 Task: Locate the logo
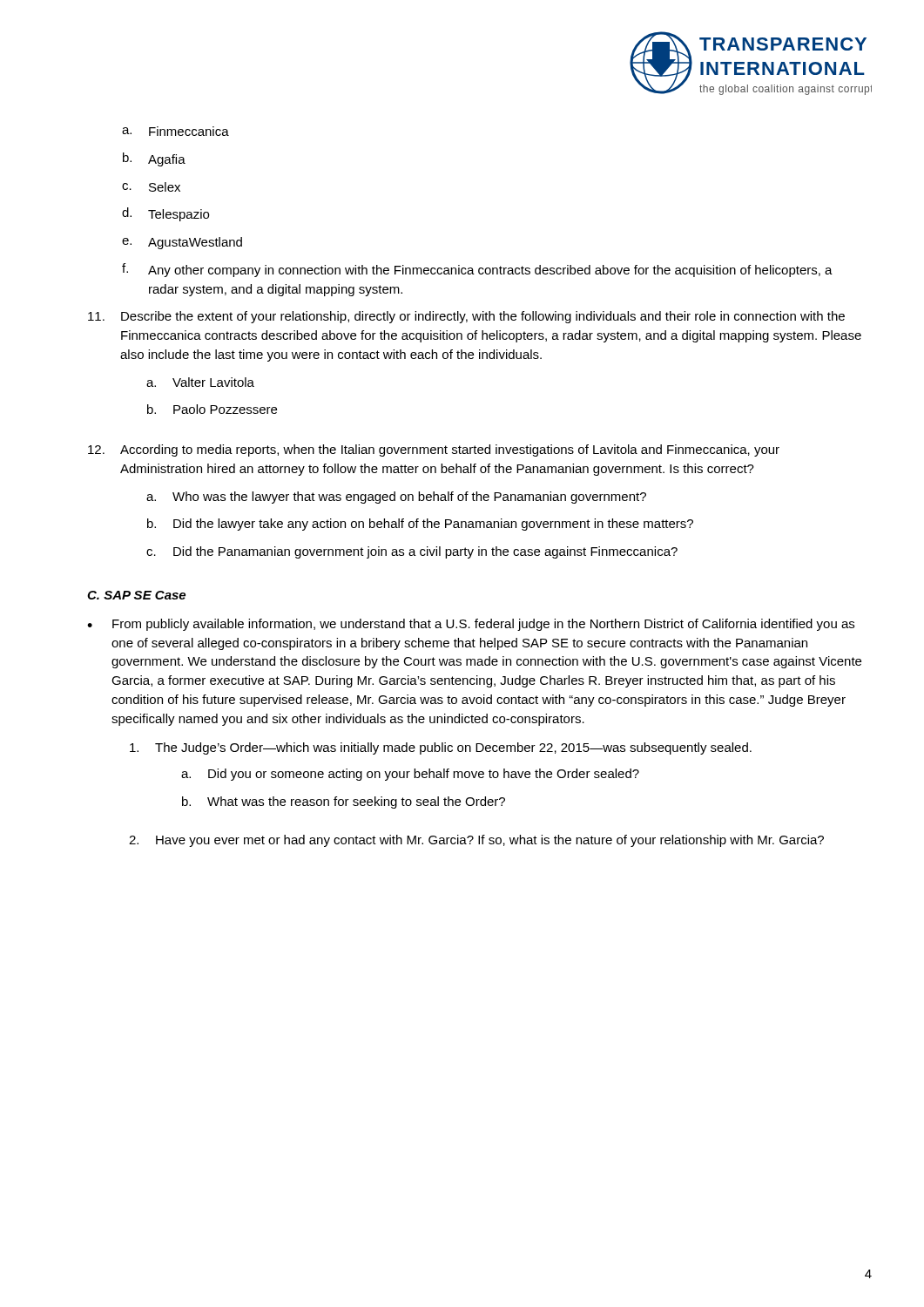pyautogui.click(x=750, y=65)
